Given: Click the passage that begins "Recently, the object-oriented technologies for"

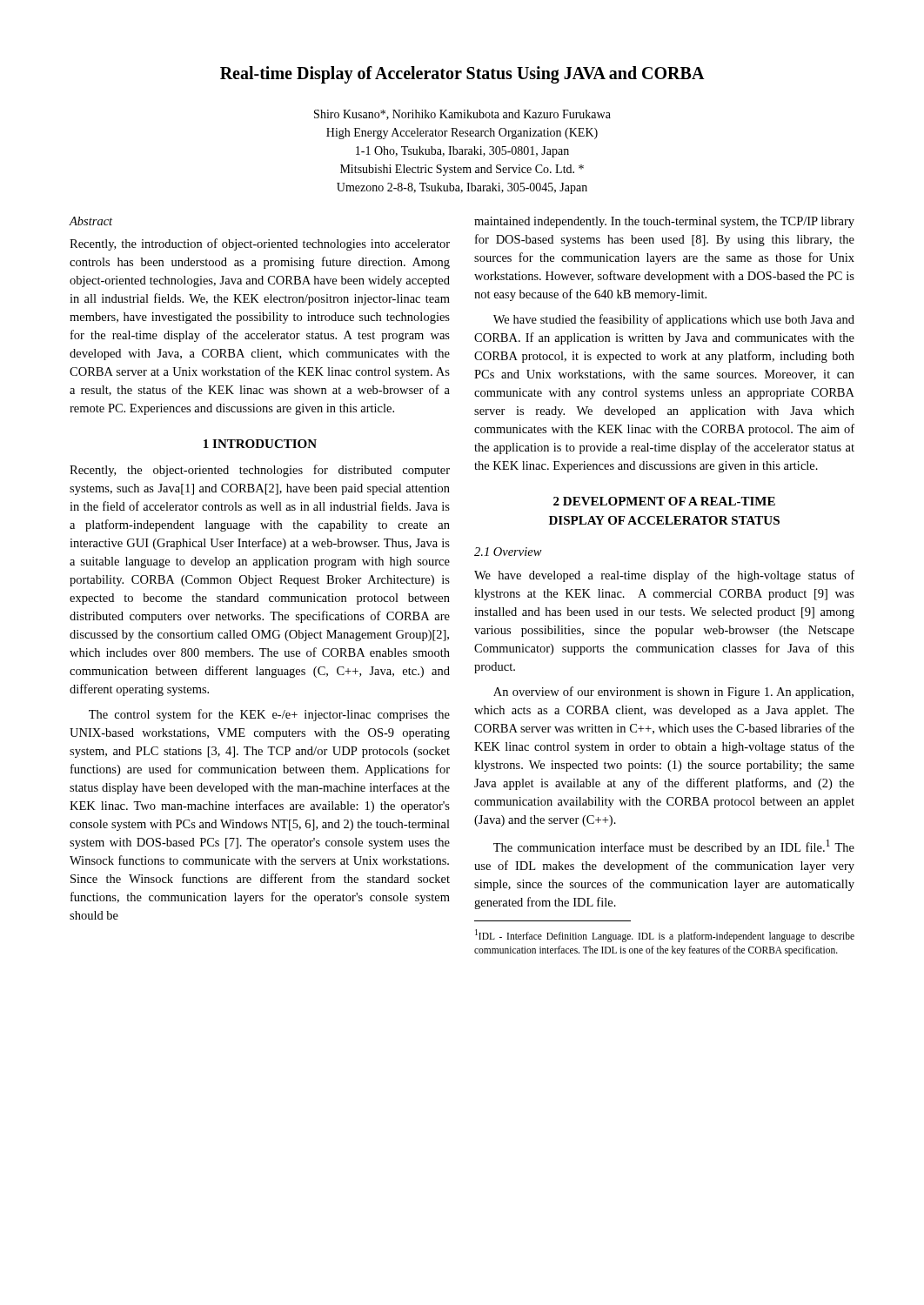Looking at the screenshot, I should point(260,471).
